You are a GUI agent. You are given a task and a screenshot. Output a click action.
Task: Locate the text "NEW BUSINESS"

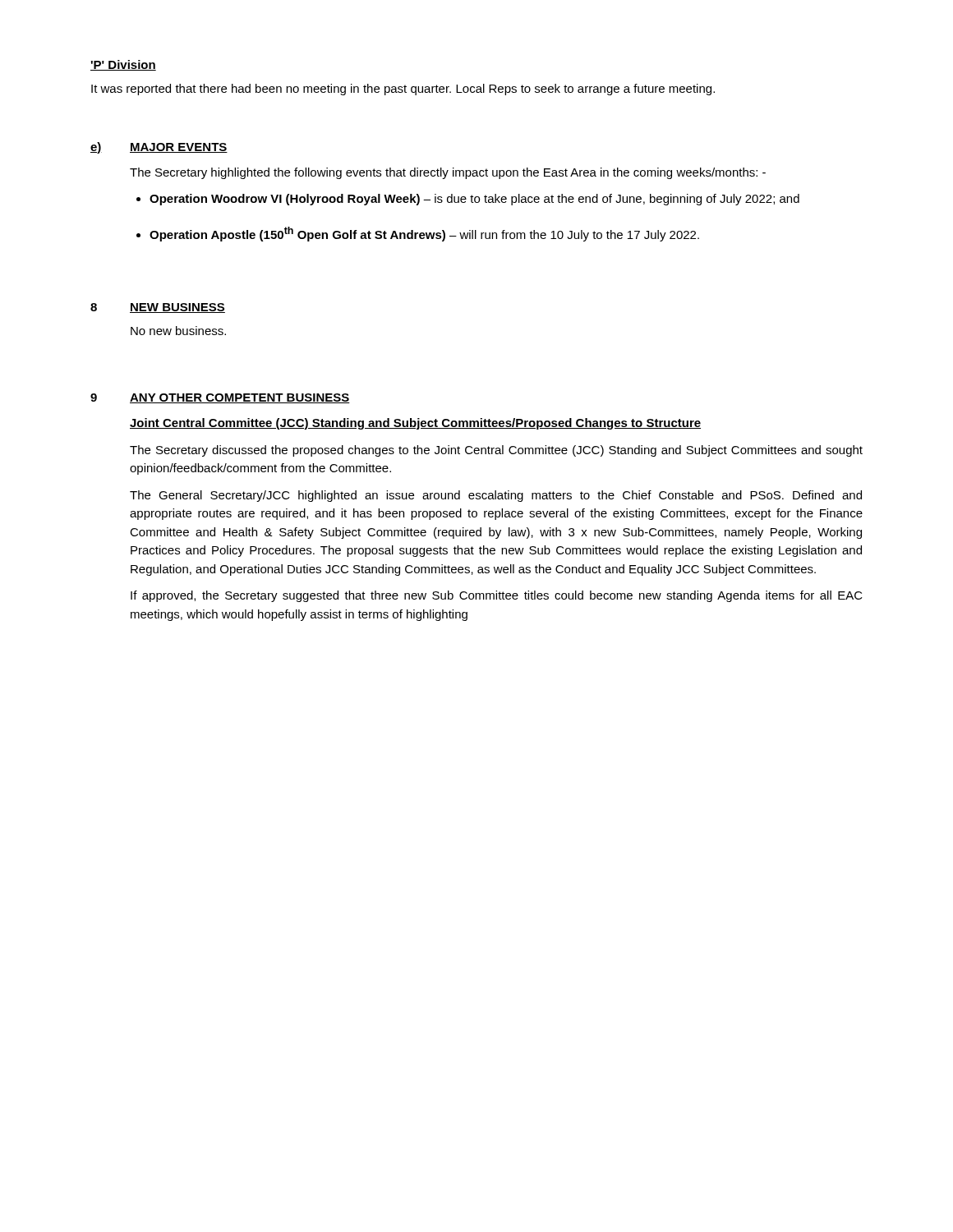coord(177,307)
